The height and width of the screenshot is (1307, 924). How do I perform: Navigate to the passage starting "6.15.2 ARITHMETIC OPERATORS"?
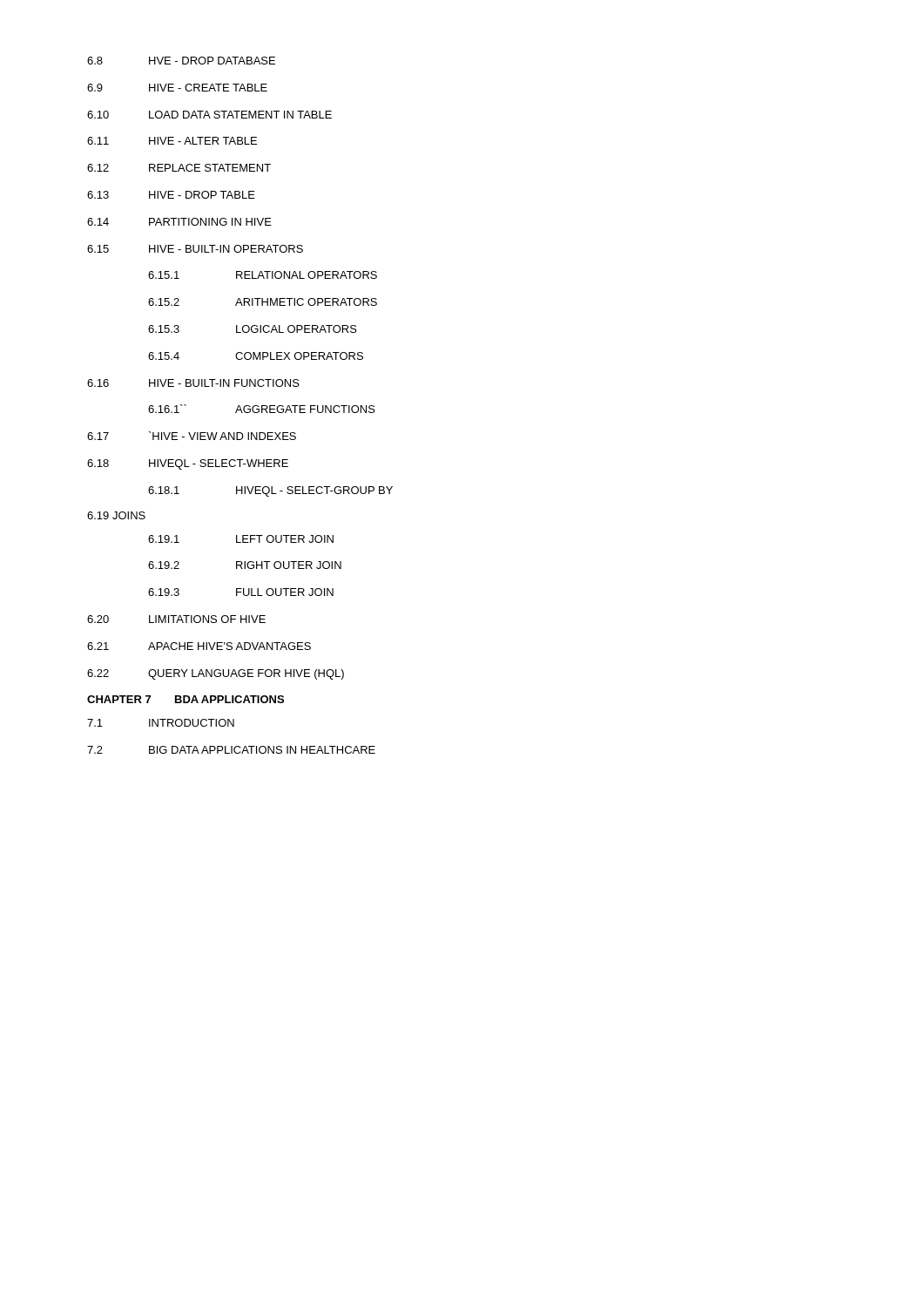[263, 303]
